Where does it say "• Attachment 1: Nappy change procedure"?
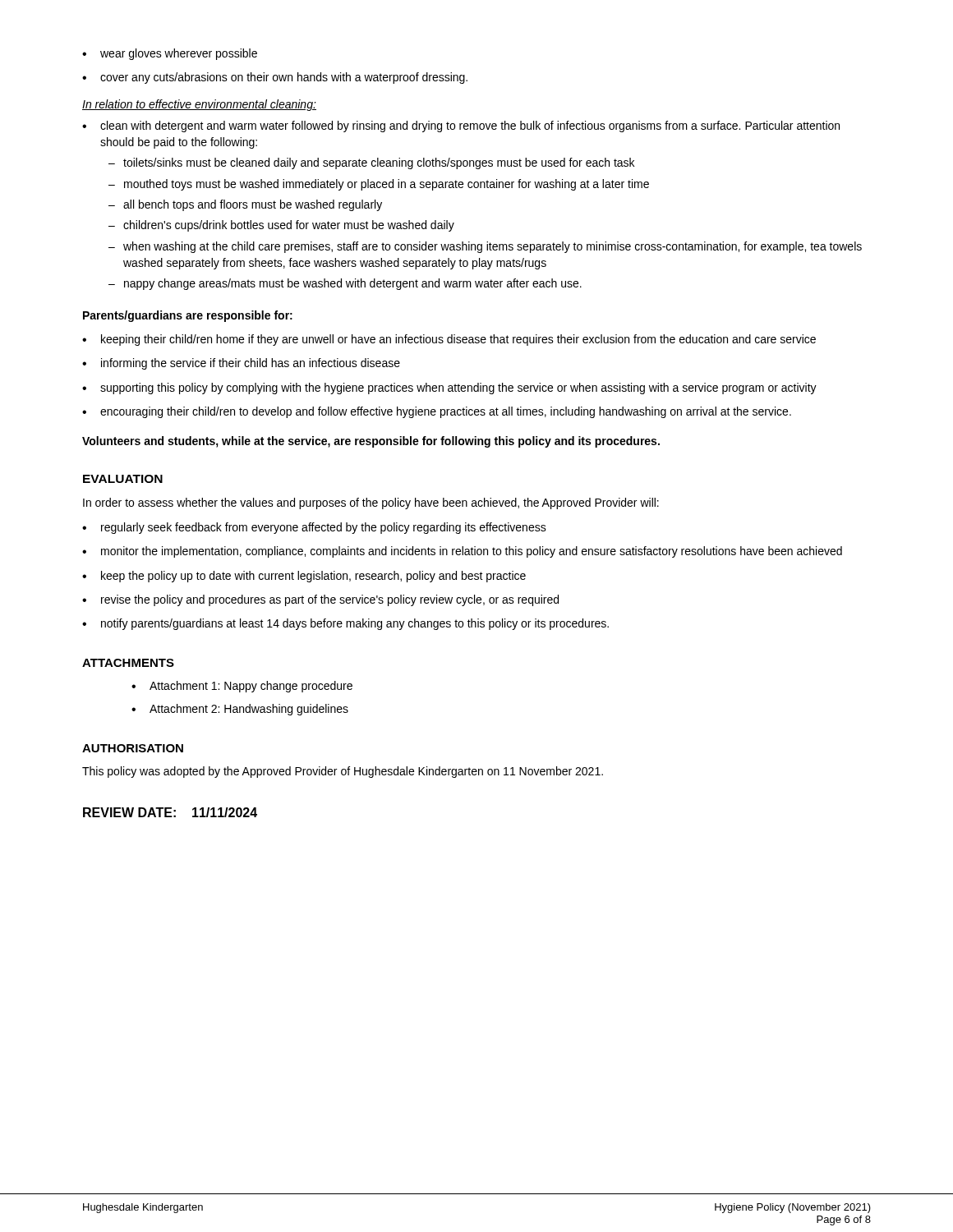 click(x=242, y=687)
